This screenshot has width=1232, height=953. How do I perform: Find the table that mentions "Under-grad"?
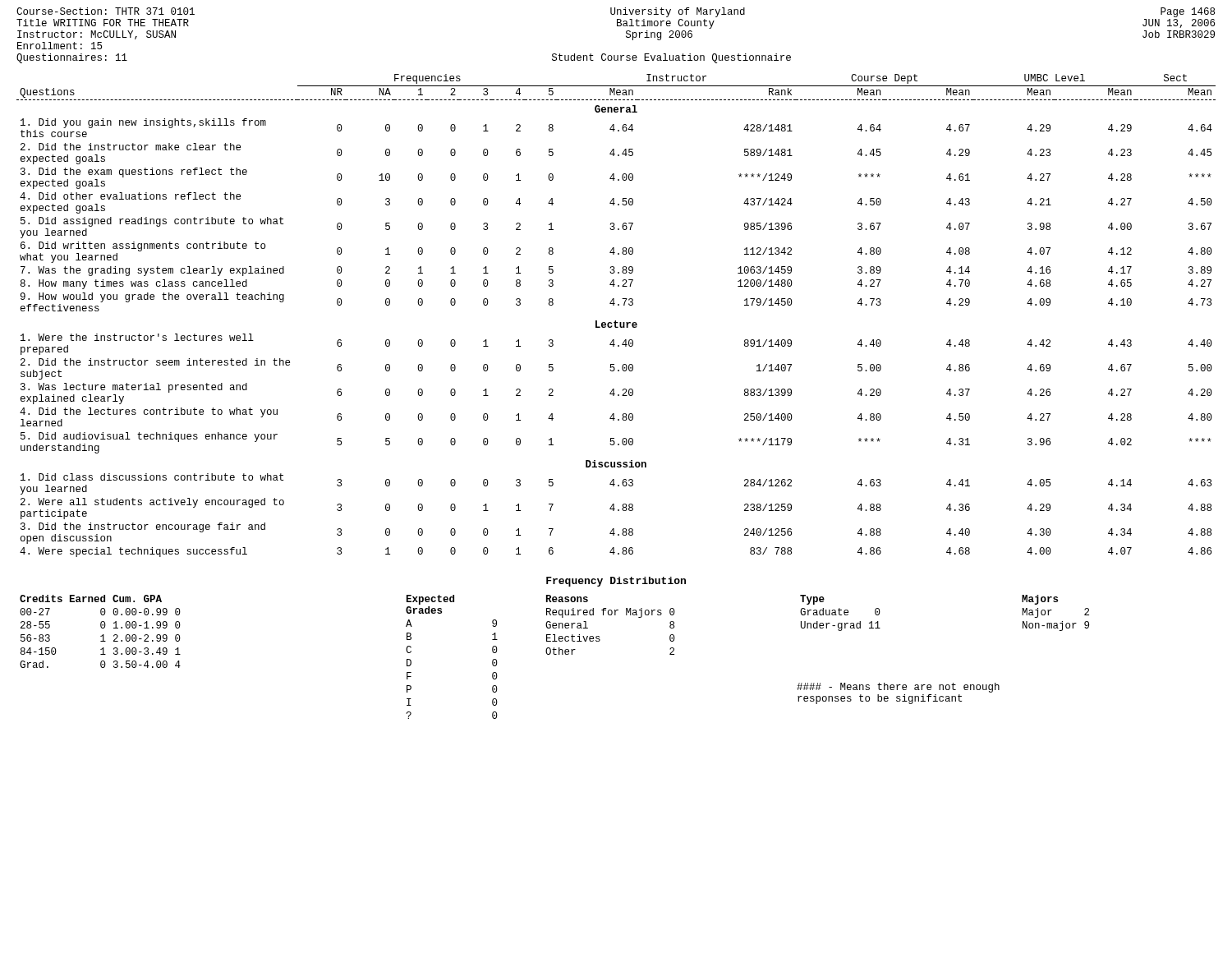click(903, 613)
